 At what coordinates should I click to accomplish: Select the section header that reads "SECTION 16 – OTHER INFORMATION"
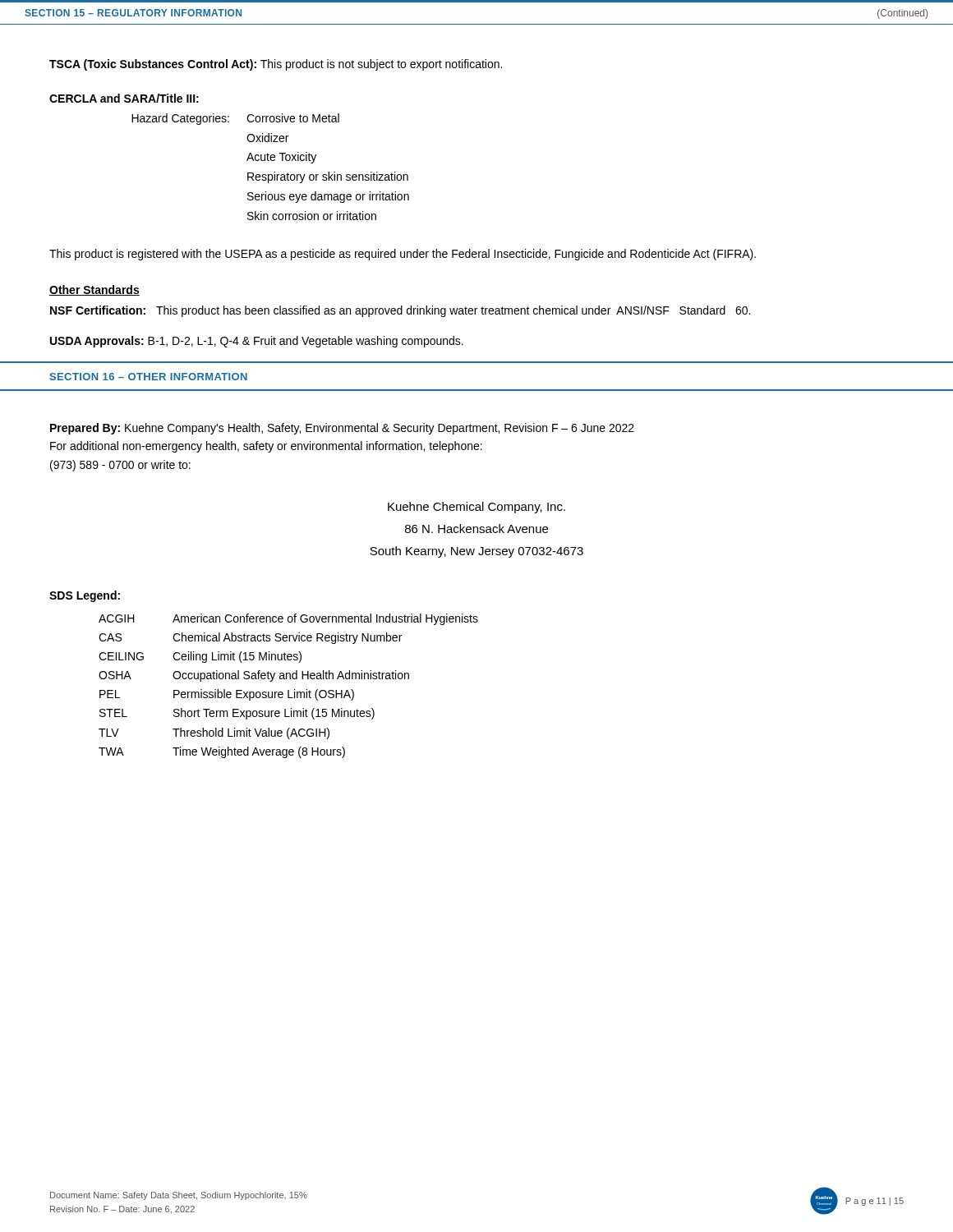pos(149,377)
